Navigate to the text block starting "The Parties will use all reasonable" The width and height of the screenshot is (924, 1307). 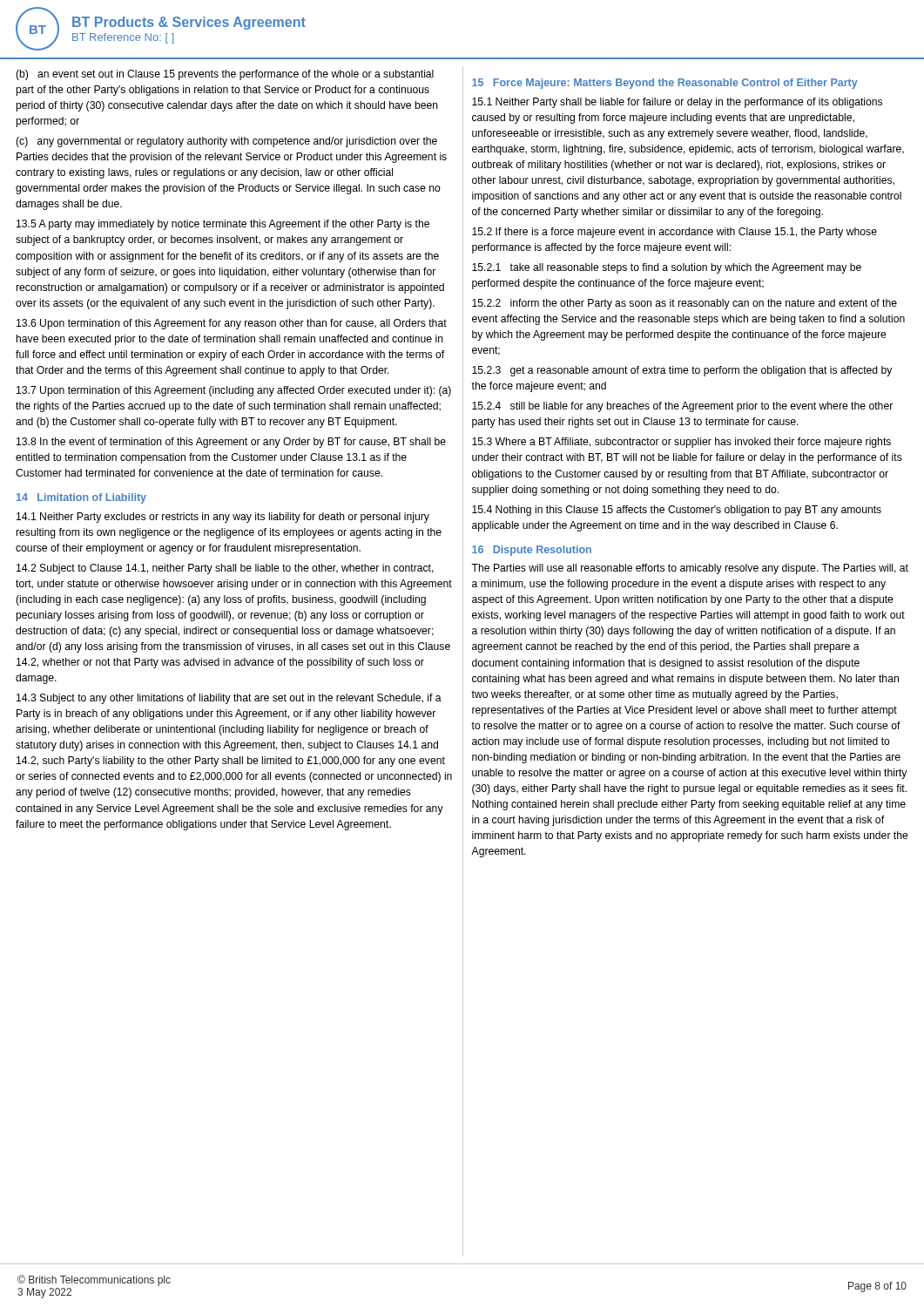point(690,710)
